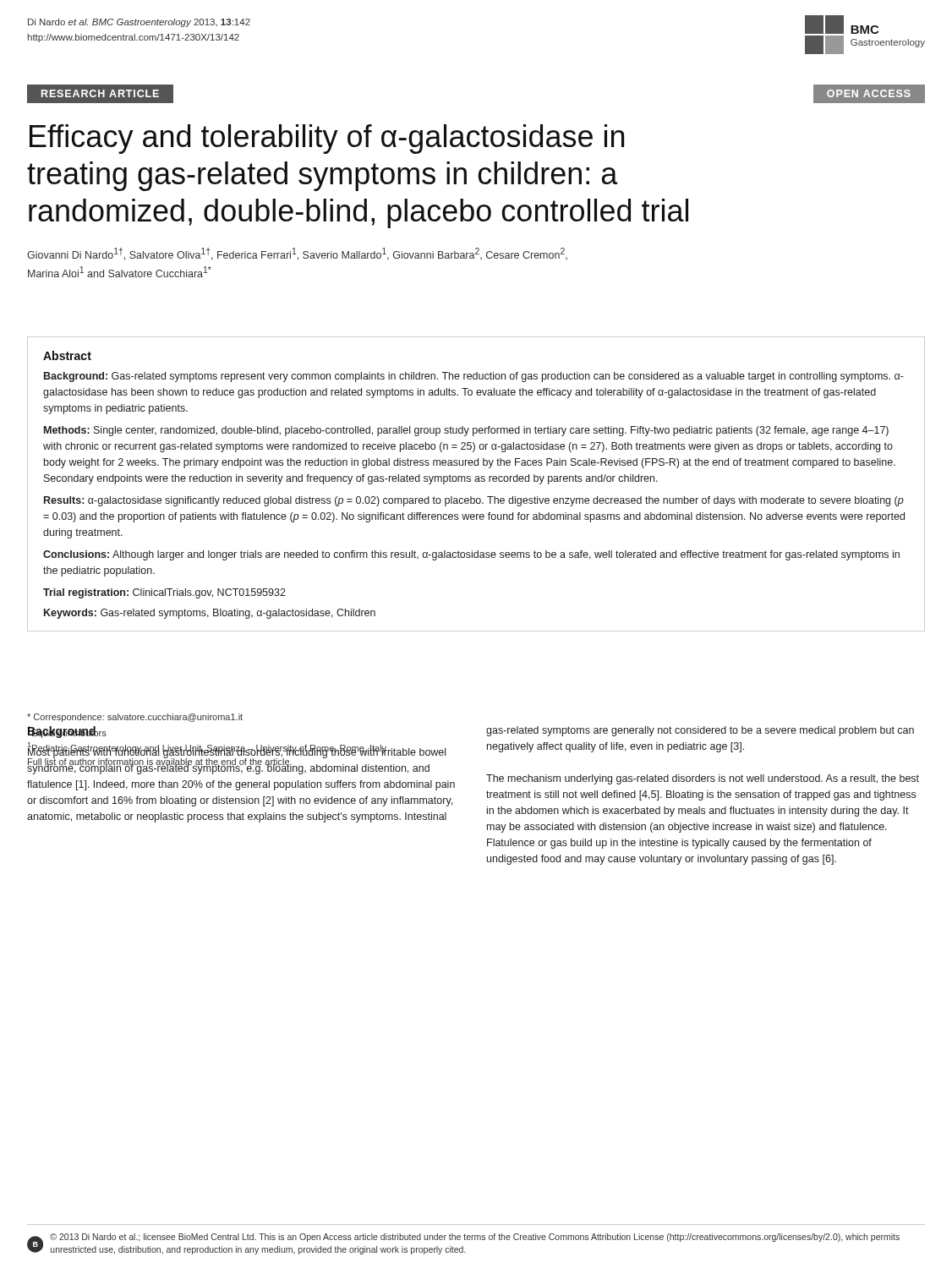This screenshot has height=1268, width=952.
Task: Click the passage that begins "Most patients with functional gastrointestinal disorders, including"
Action: pyautogui.click(x=241, y=785)
